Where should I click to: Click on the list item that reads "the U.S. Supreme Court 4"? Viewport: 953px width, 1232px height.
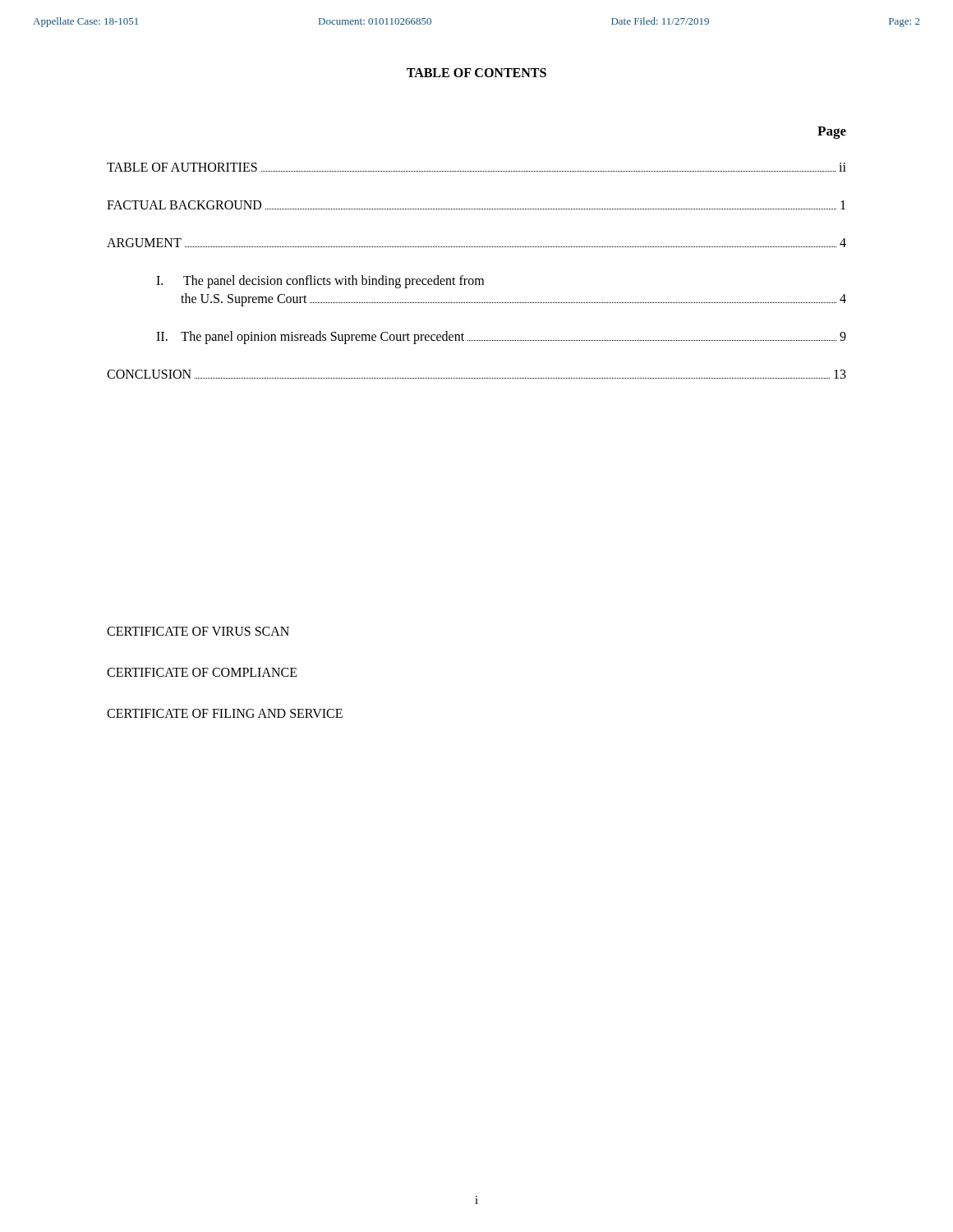(513, 299)
